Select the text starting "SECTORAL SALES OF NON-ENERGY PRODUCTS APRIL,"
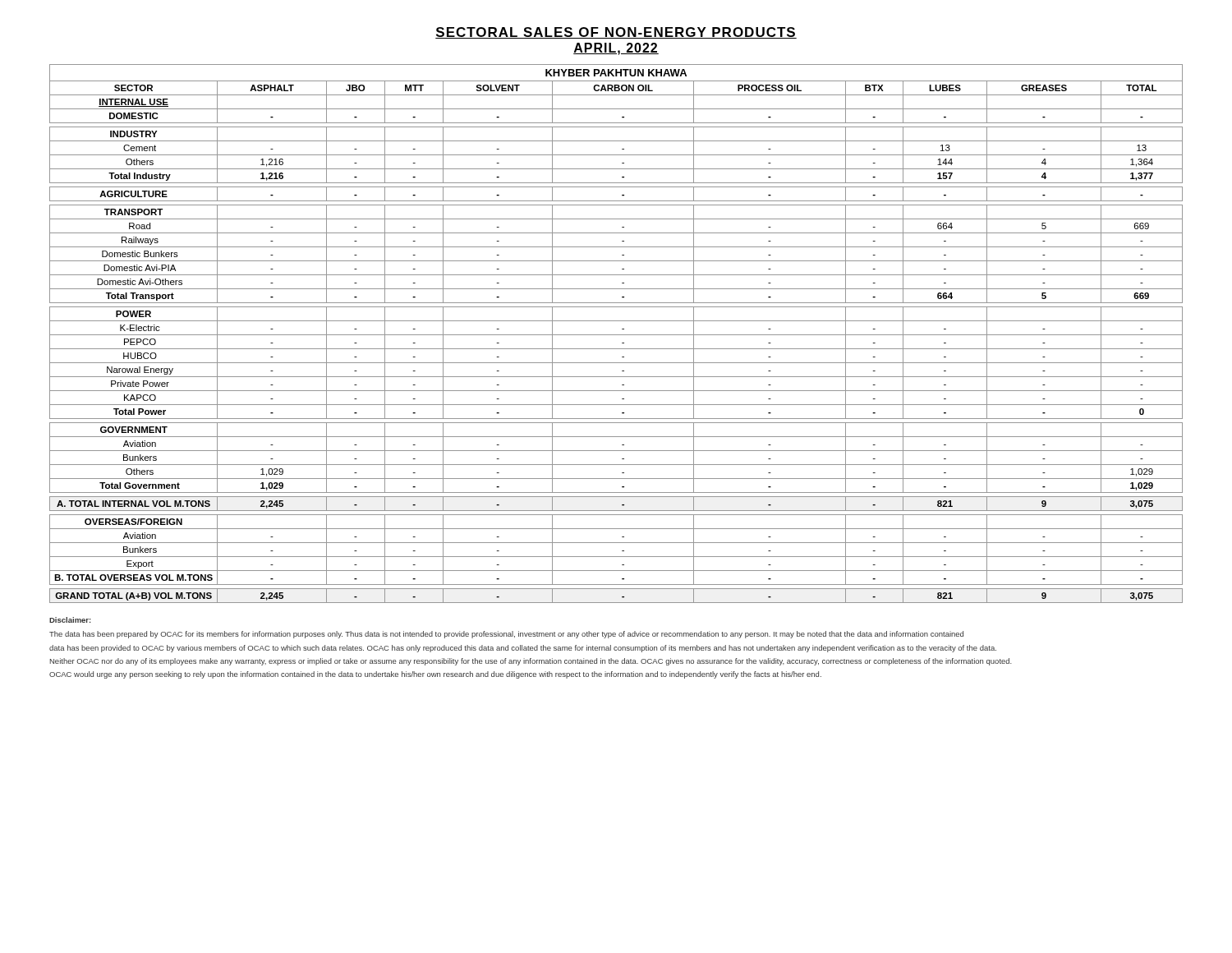The image size is (1232, 953). [x=616, y=40]
